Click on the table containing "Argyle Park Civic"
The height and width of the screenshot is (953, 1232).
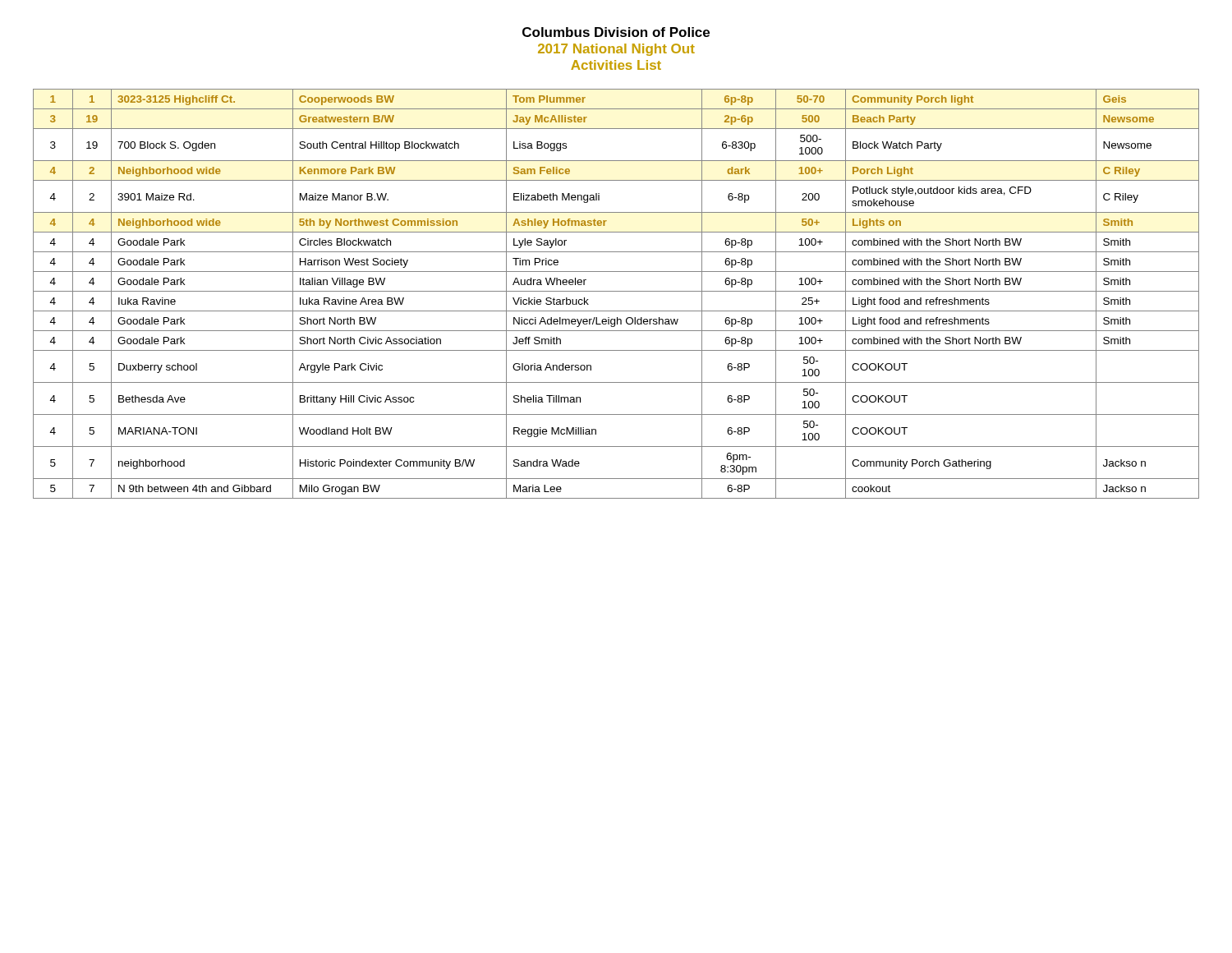[616, 294]
